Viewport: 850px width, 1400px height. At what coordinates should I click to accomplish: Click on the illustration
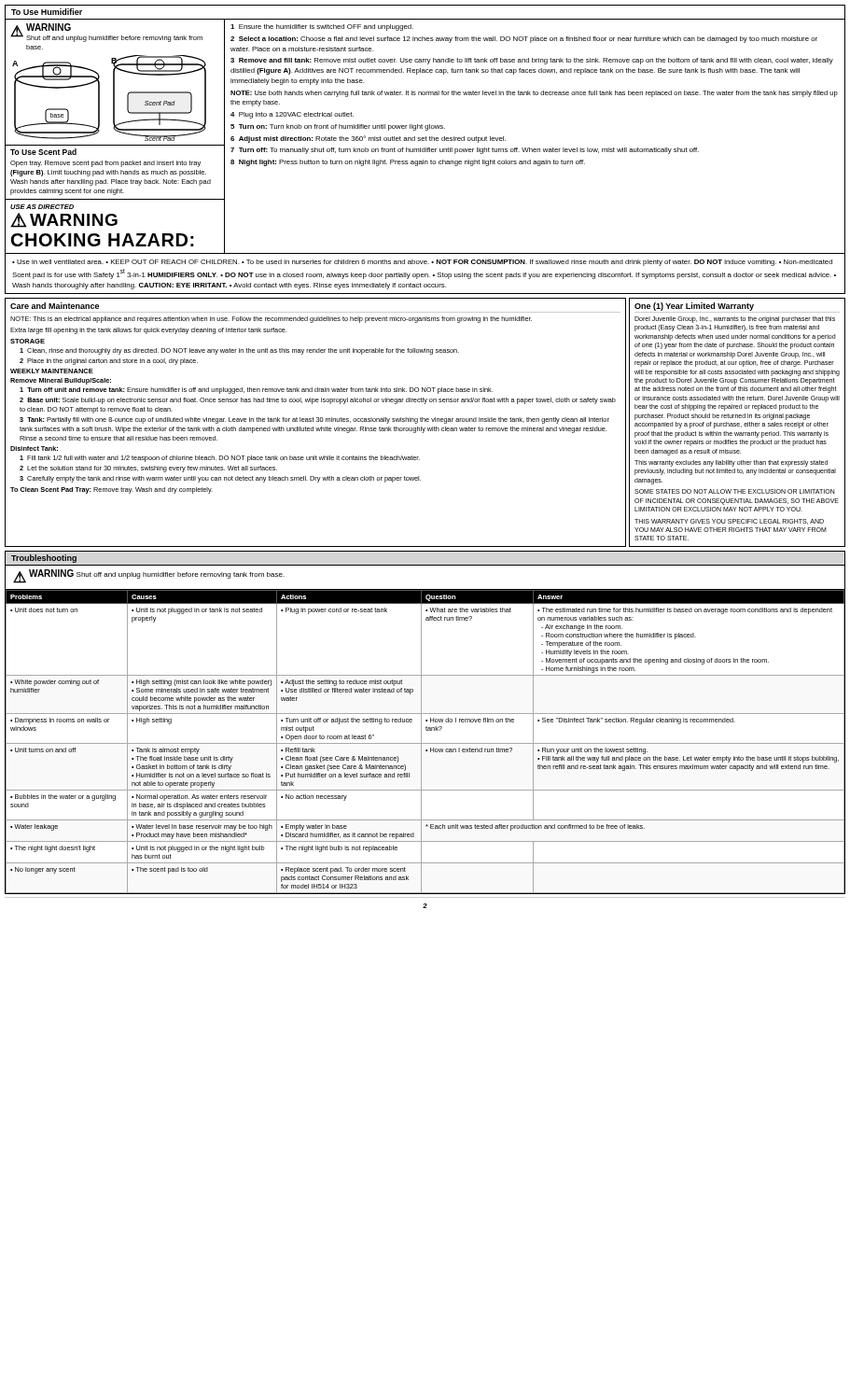point(115,98)
